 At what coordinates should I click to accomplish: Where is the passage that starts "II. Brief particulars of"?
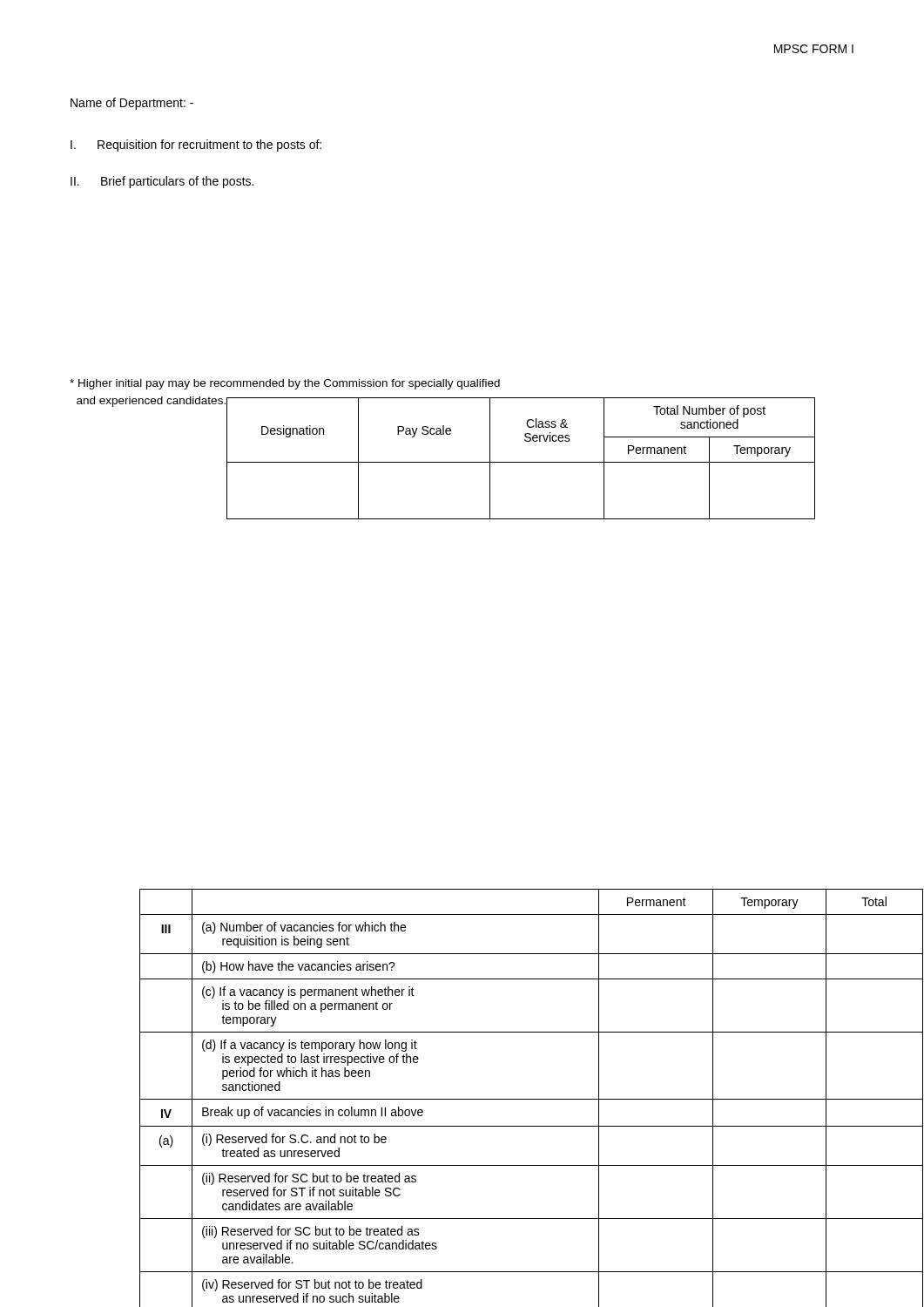[162, 181]
